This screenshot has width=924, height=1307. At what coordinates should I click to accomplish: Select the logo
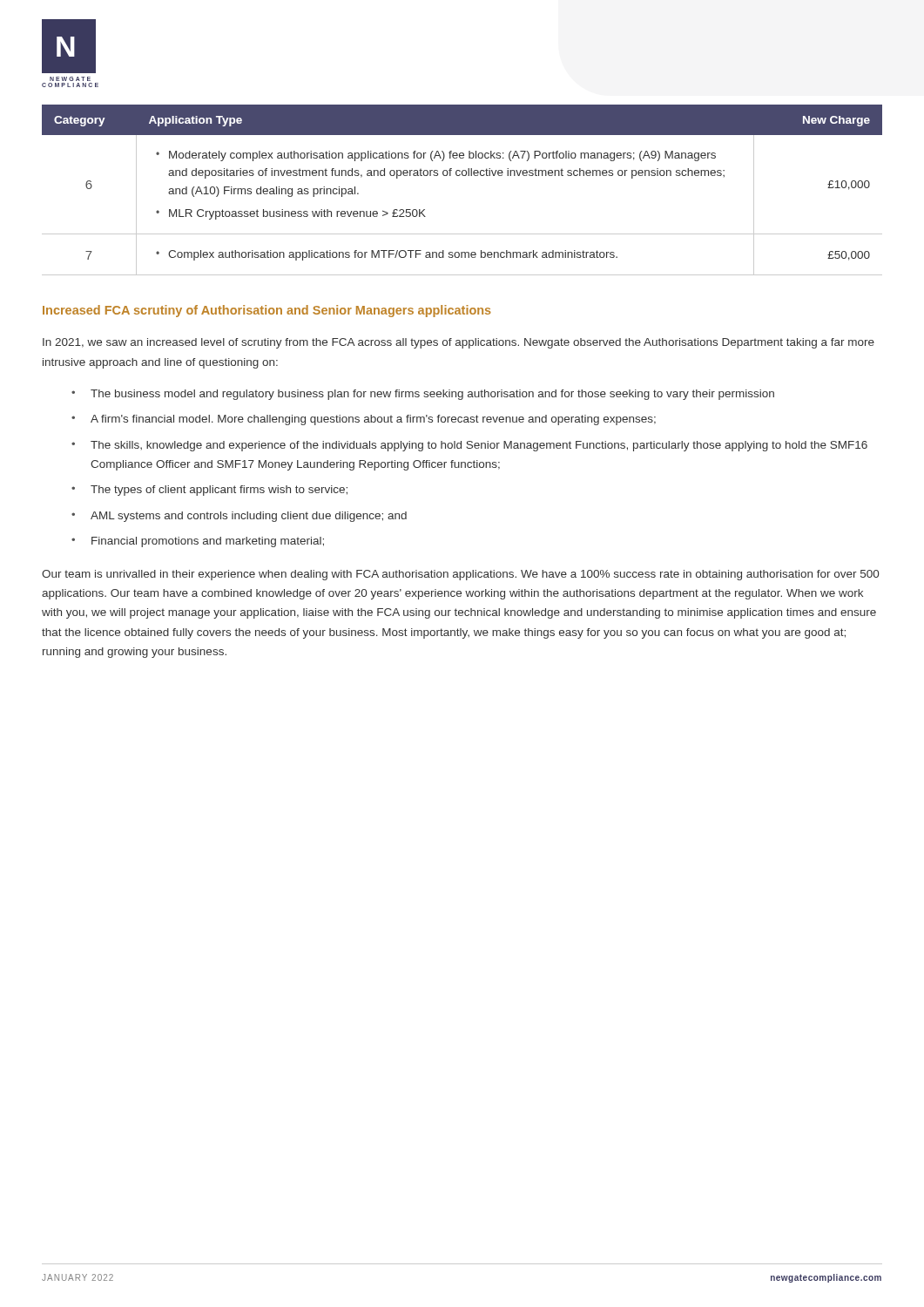(71, 54)
